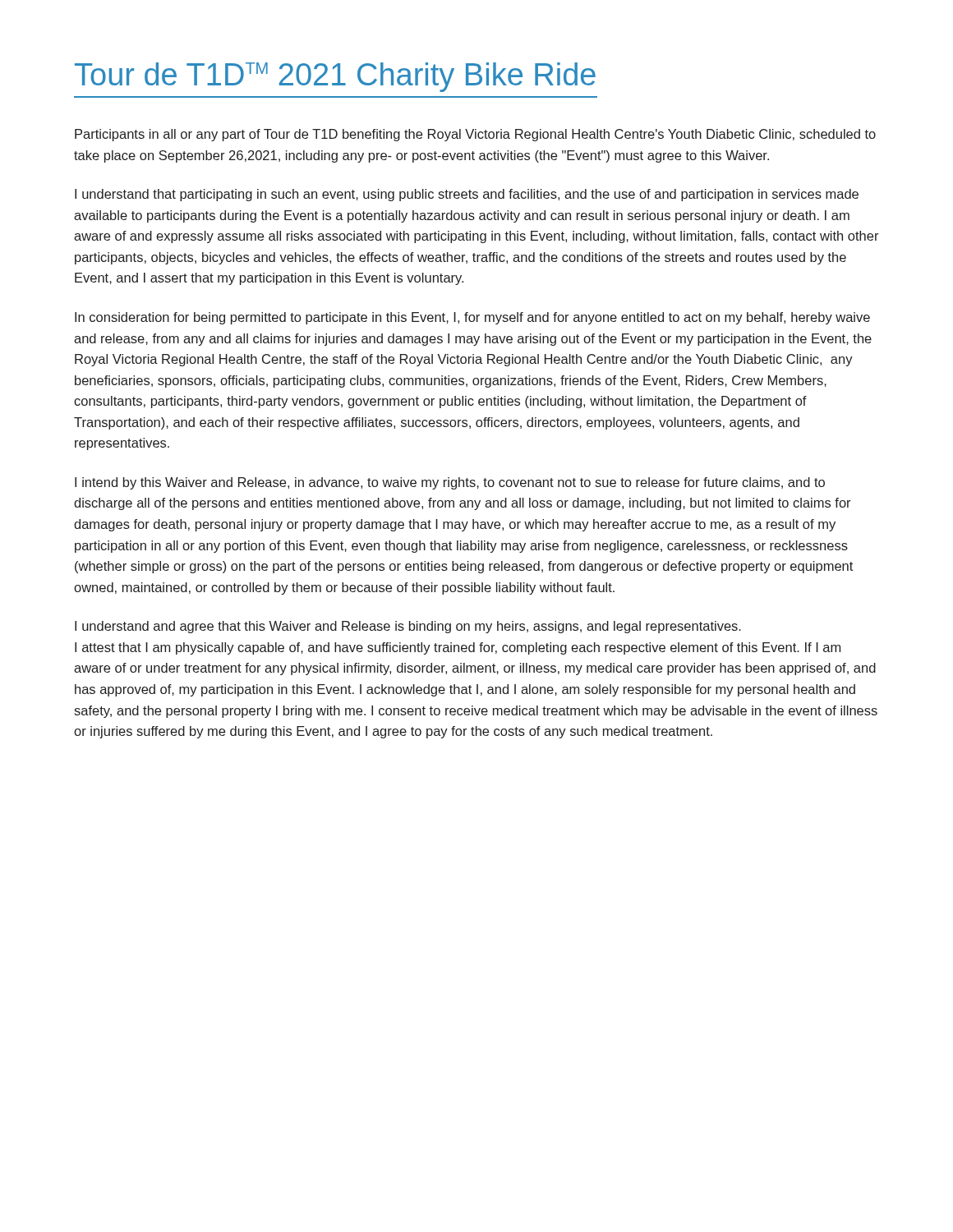Click on the text block with the text "I attest that I"
Image resolution: width=953 pixels, height=1232 pixels.
point(476,689)
